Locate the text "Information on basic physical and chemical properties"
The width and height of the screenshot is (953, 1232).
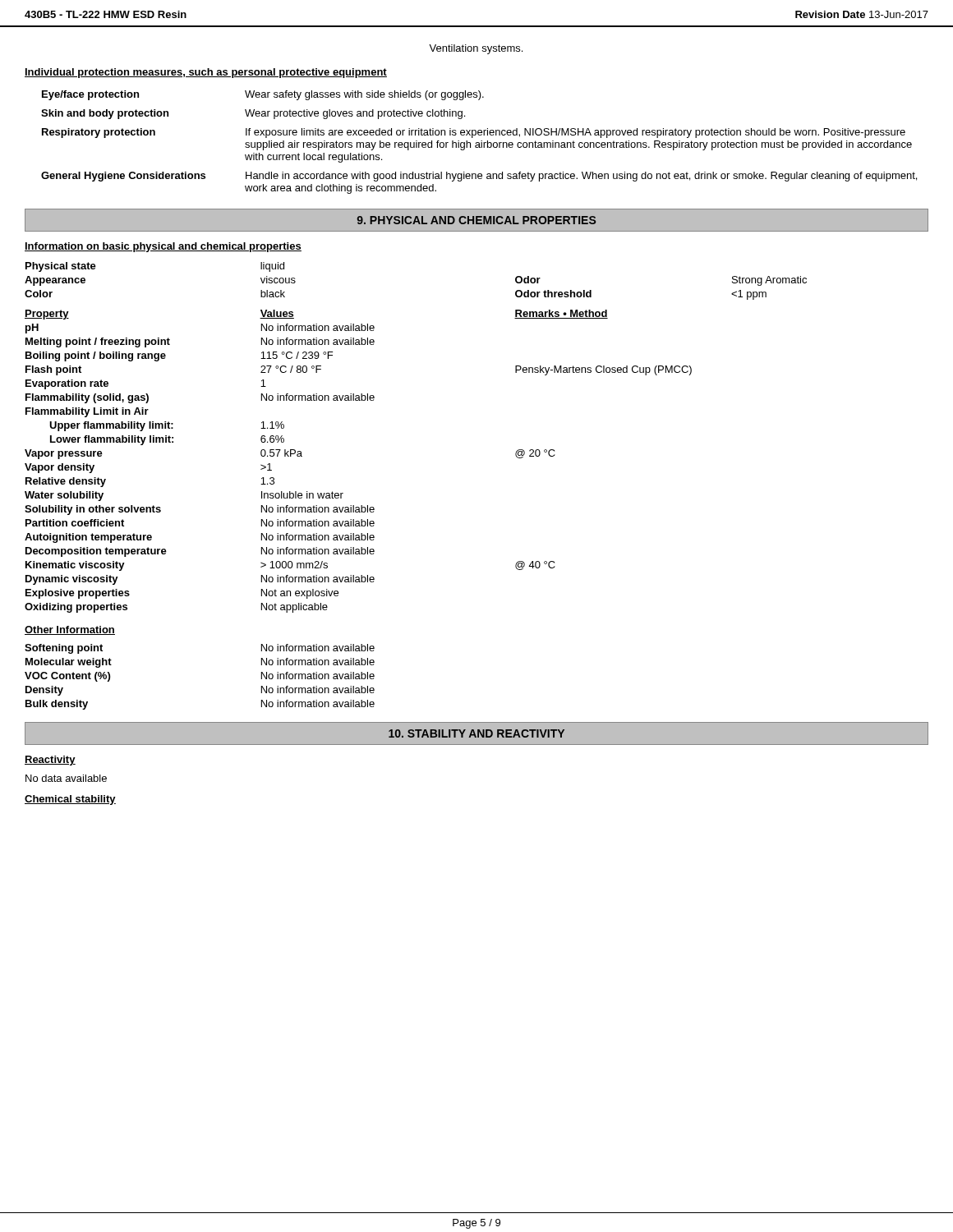tap(163, 246)
